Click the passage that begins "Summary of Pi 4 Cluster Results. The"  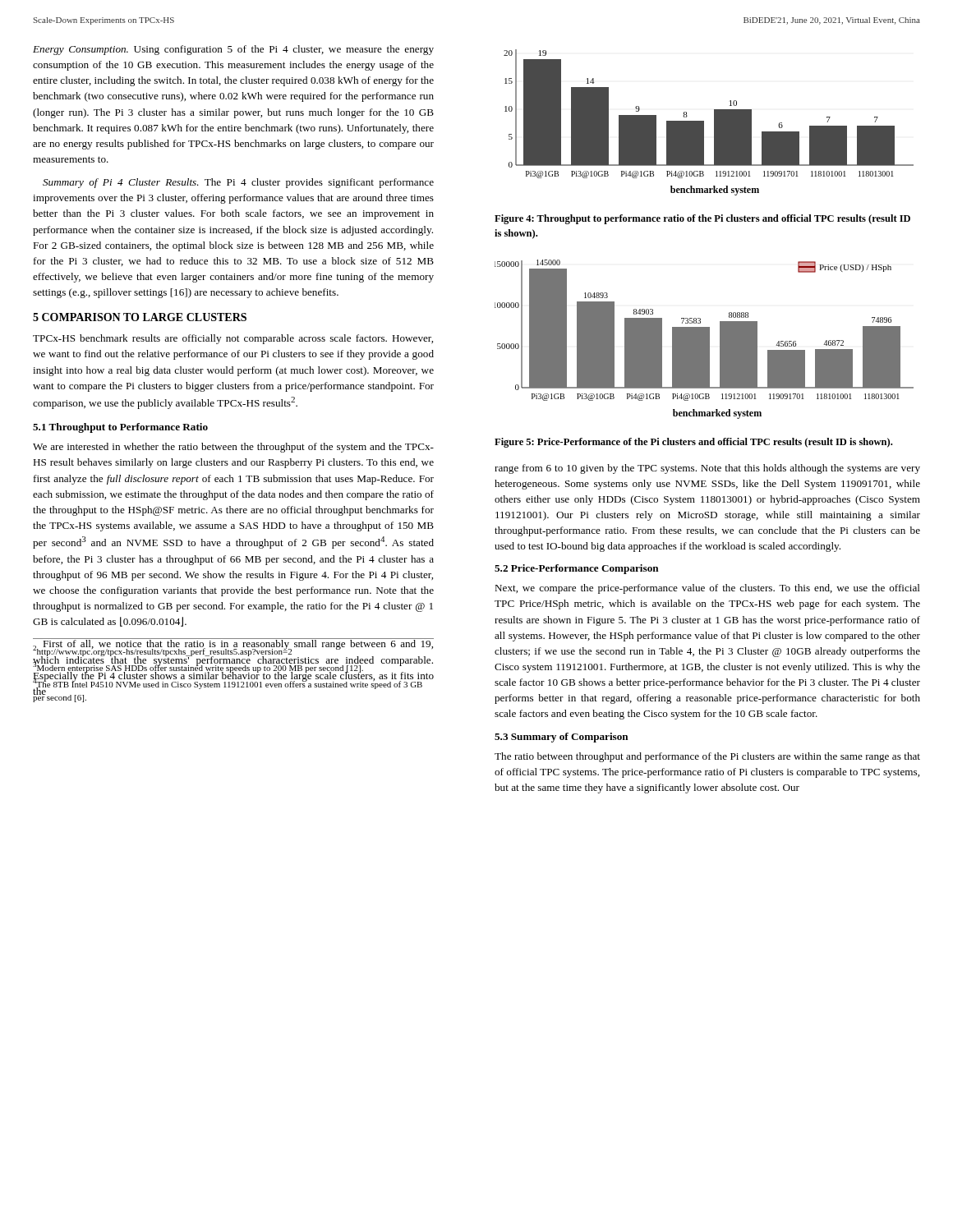(x=233, y=237)
